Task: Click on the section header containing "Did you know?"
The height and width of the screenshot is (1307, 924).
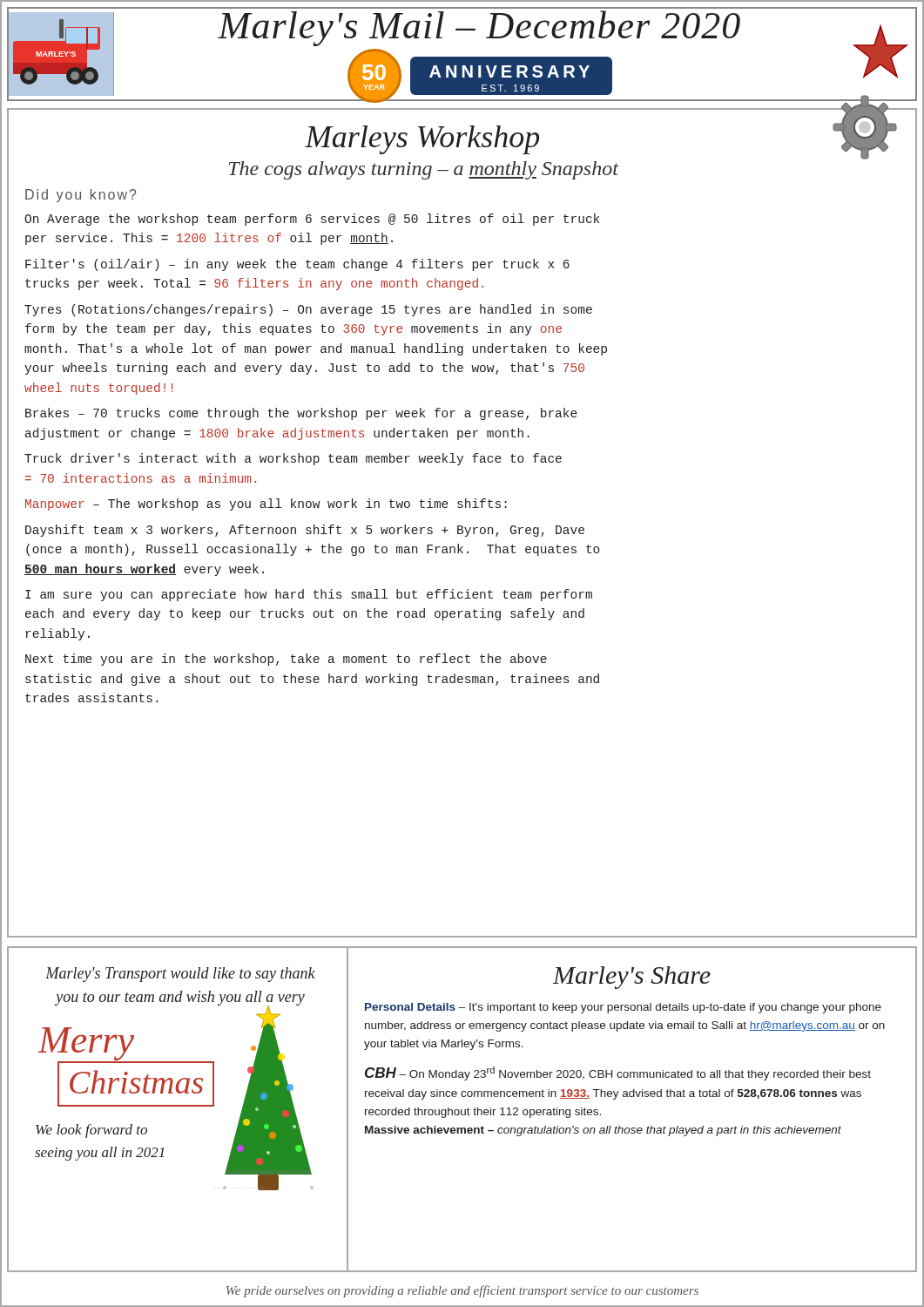Action: (x=81, y=195)
